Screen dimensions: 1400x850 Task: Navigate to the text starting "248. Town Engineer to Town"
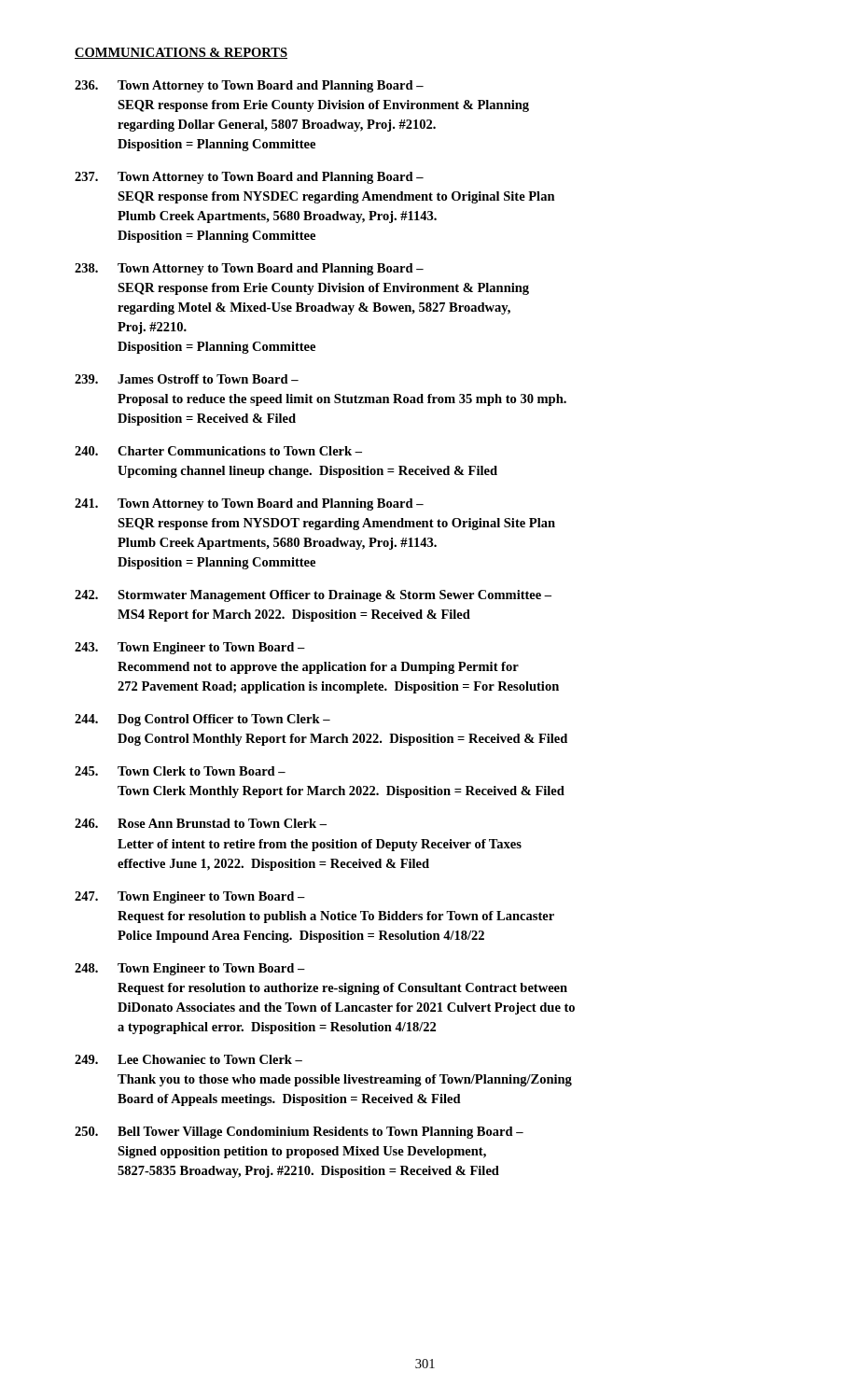[325, 997]
